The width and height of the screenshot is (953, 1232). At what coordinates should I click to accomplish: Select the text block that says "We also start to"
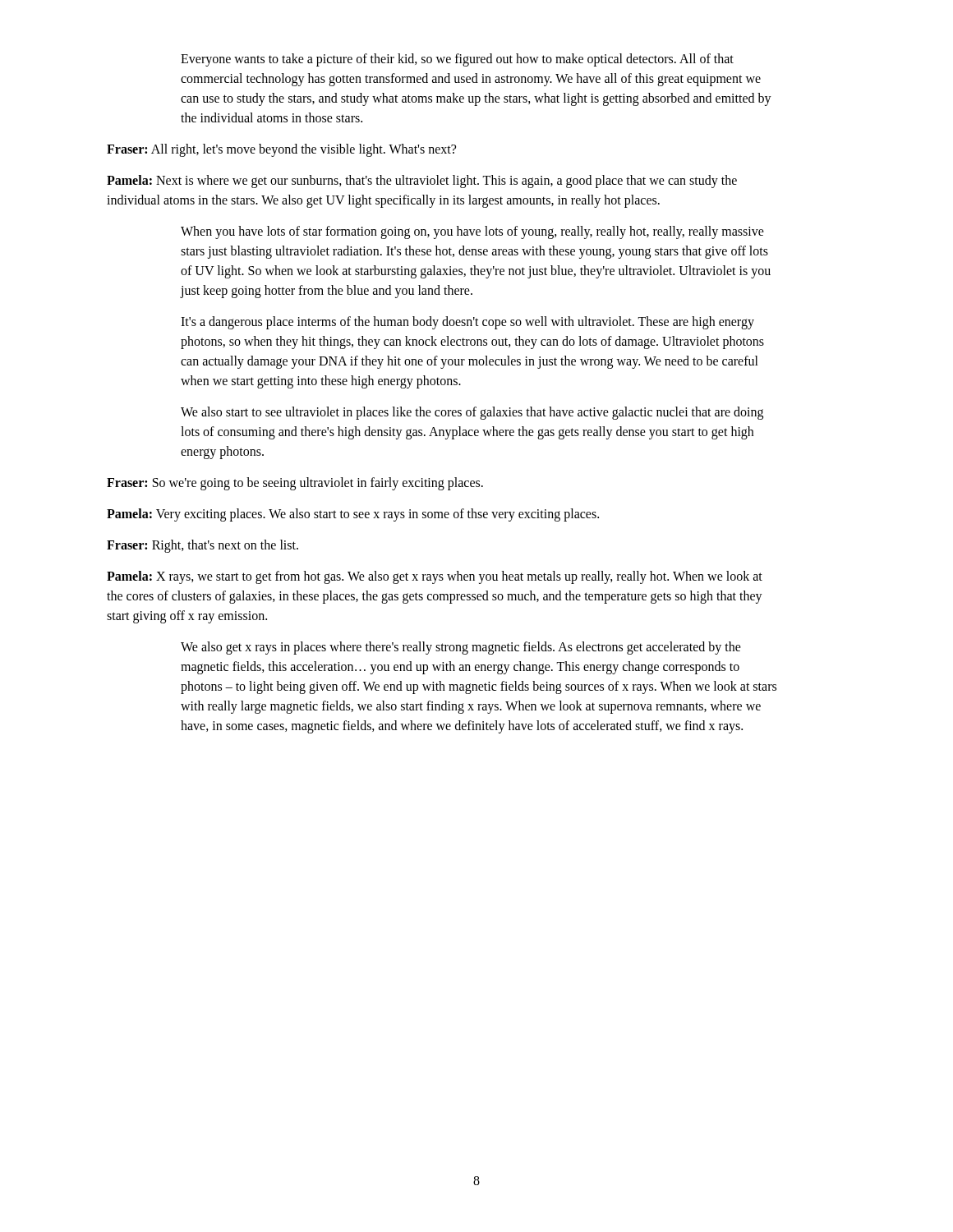[481, 432]
